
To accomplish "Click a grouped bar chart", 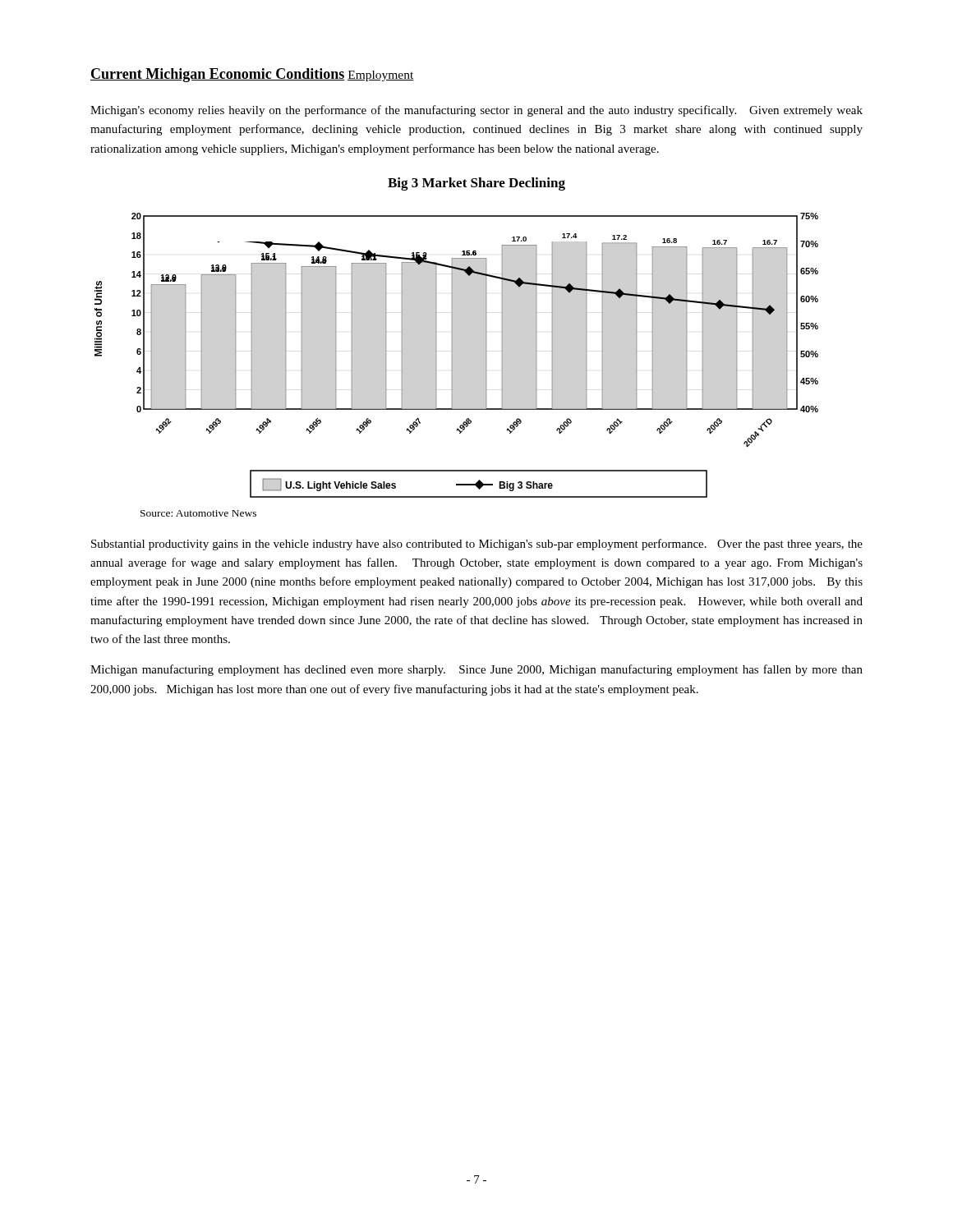I will (x=476, y=351).
